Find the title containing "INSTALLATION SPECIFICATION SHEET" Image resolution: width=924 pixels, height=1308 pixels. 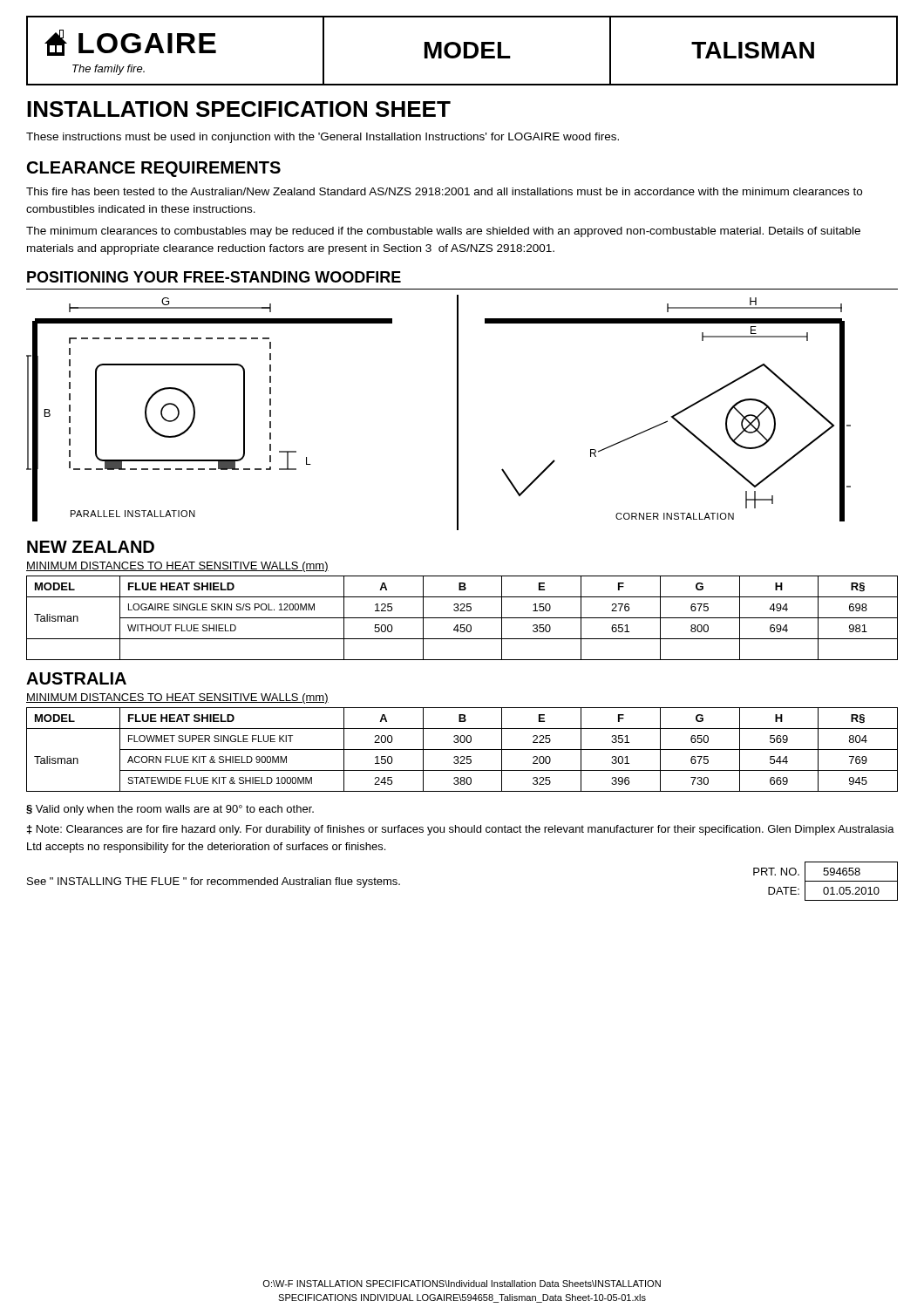tap(238, 109)
